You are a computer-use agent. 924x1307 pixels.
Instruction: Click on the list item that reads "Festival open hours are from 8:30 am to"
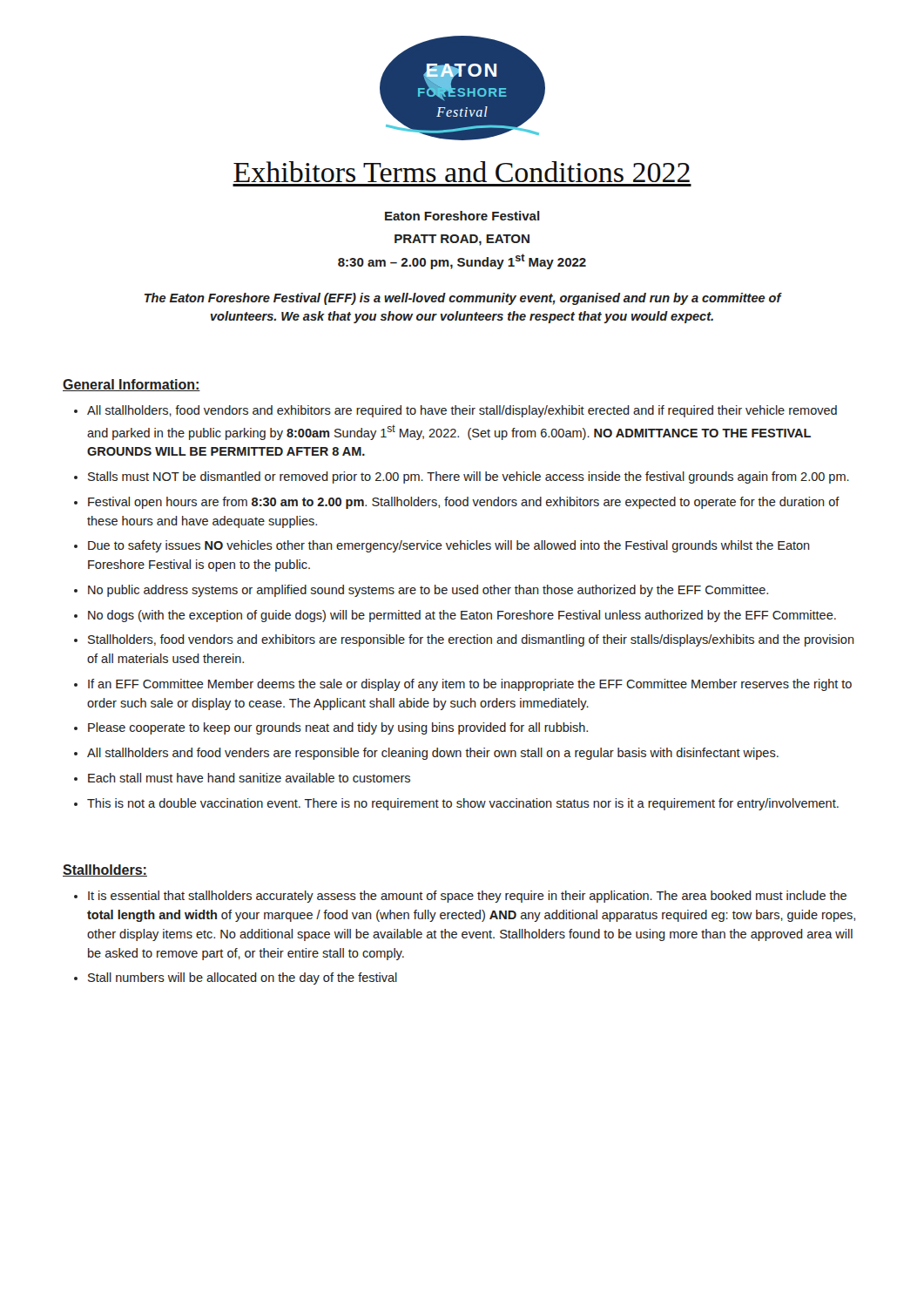coord(463,511)
